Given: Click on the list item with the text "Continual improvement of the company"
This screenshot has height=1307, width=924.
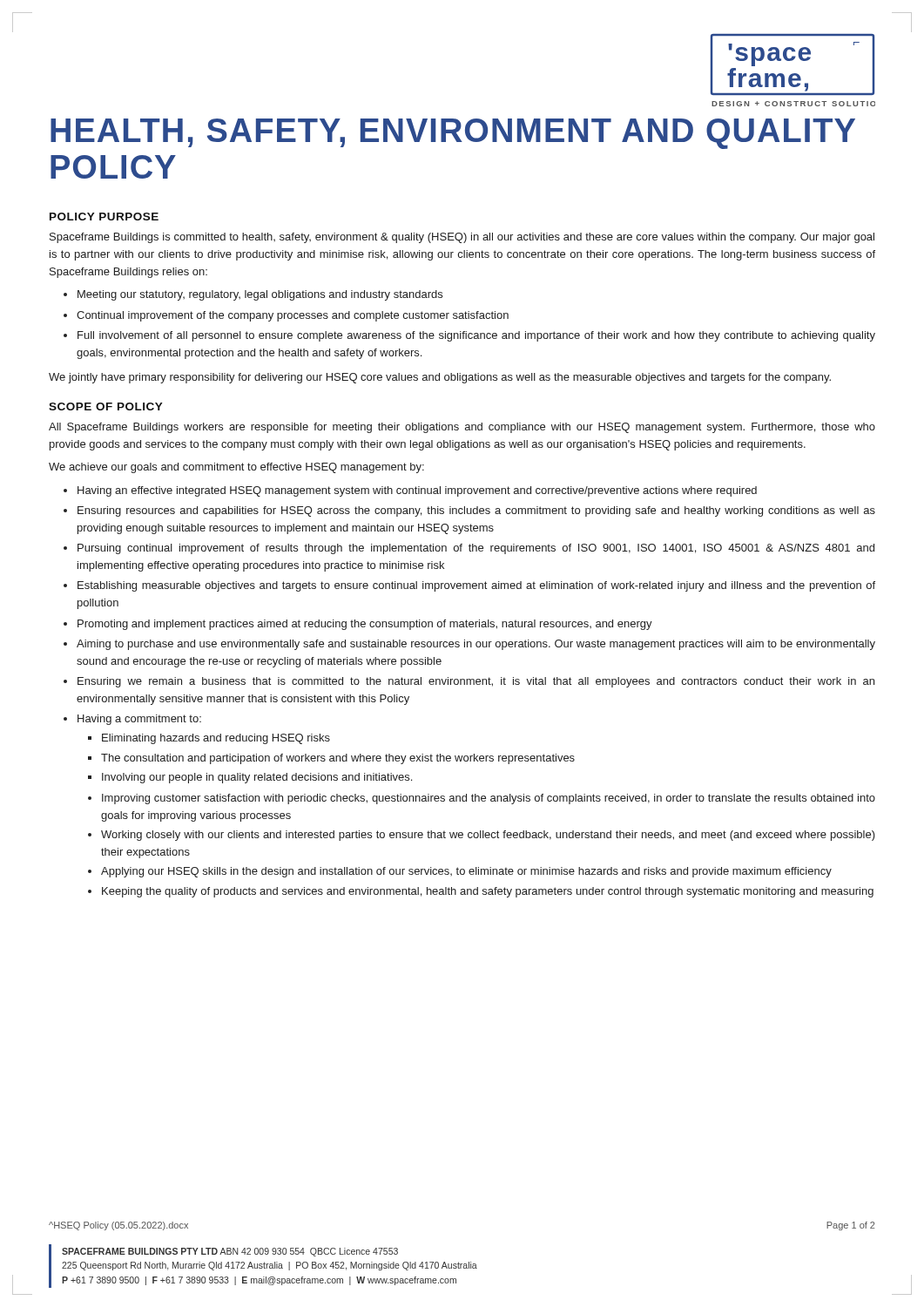Looking at the screenshot, I should (293, 315).
